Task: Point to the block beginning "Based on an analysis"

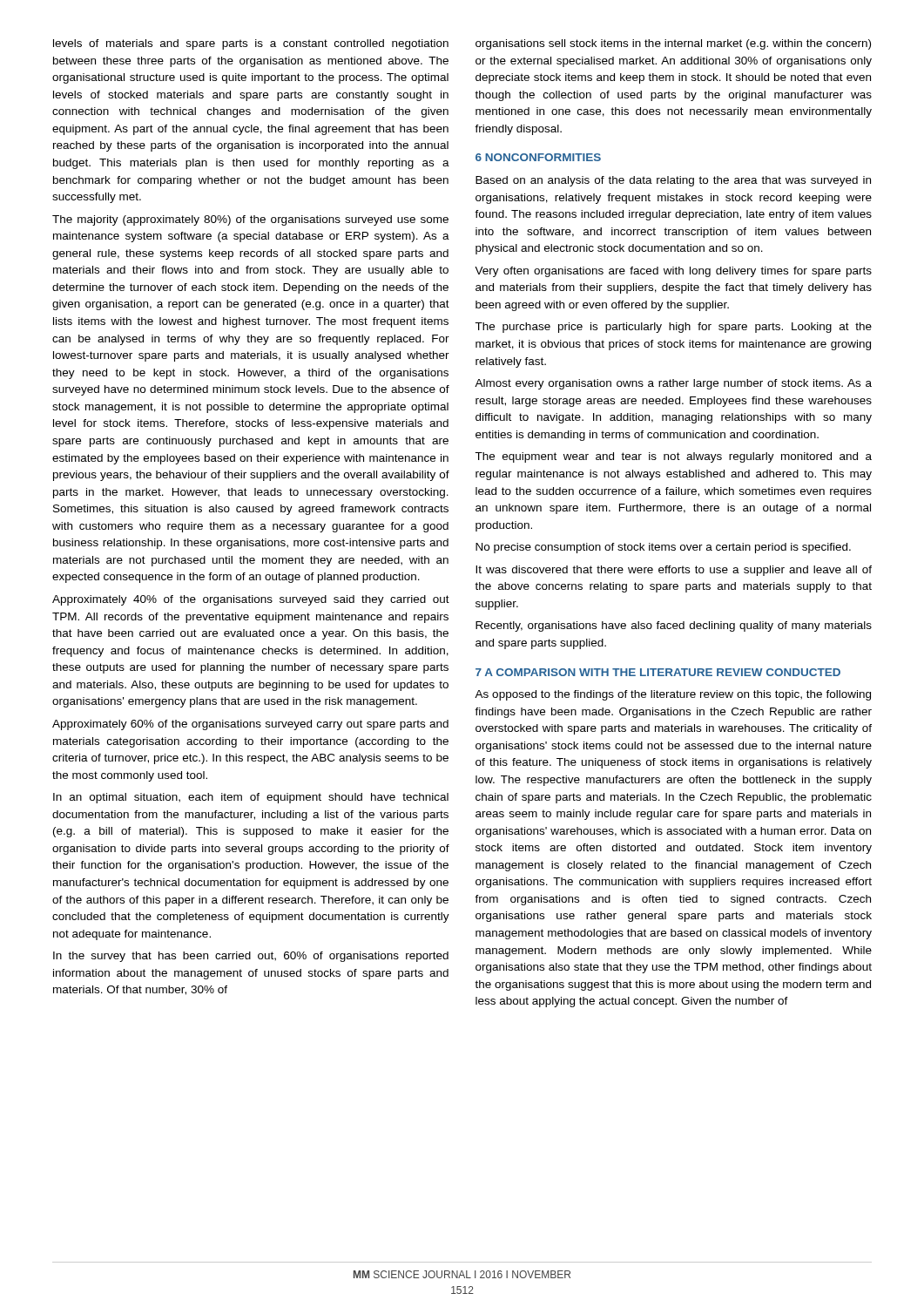Action: click(673, 412)
